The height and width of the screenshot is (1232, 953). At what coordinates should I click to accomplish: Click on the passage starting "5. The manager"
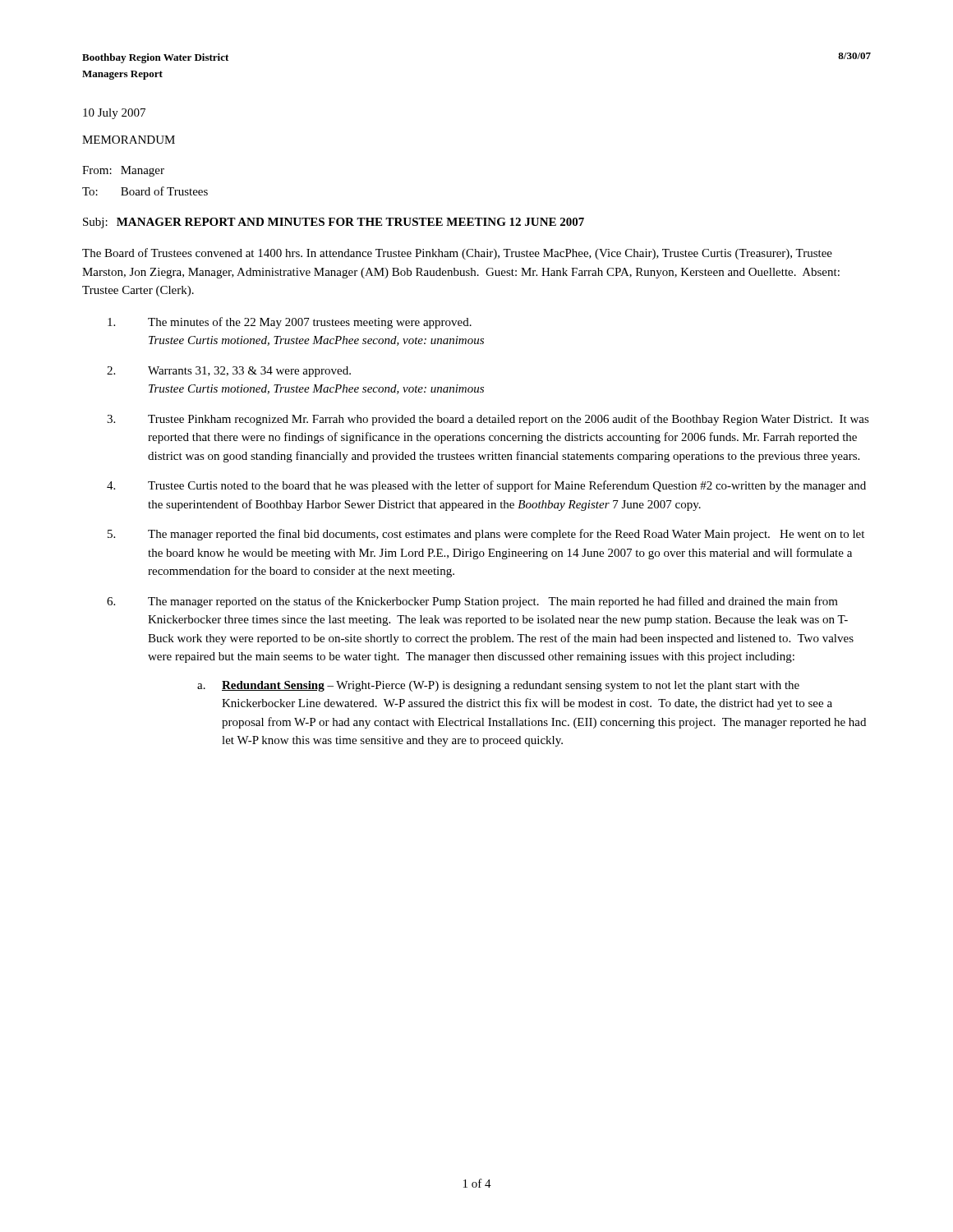click(476, 553)
